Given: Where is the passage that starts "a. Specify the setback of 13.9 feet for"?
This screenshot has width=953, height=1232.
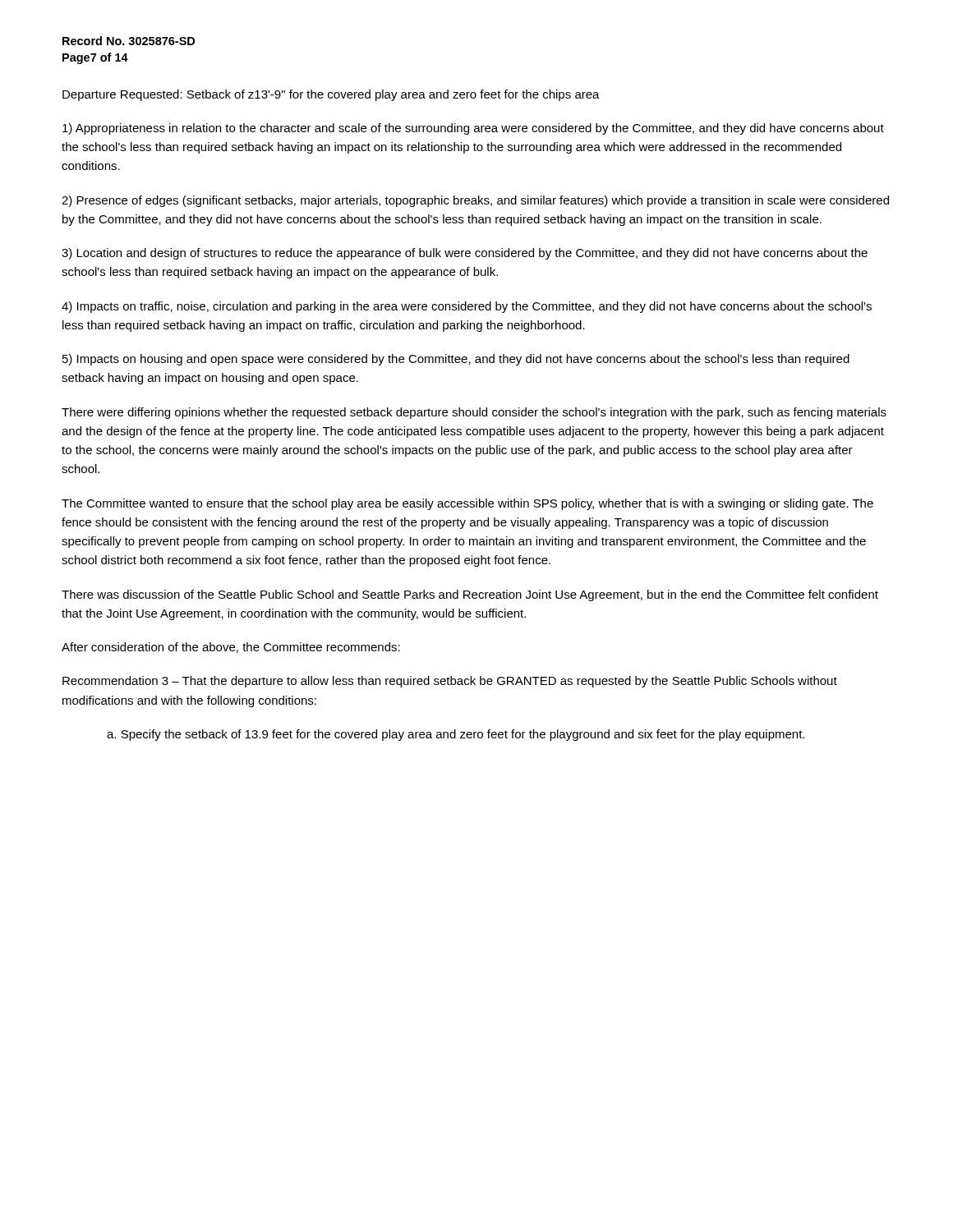Looking at the screenshot, I should point(456,734).
